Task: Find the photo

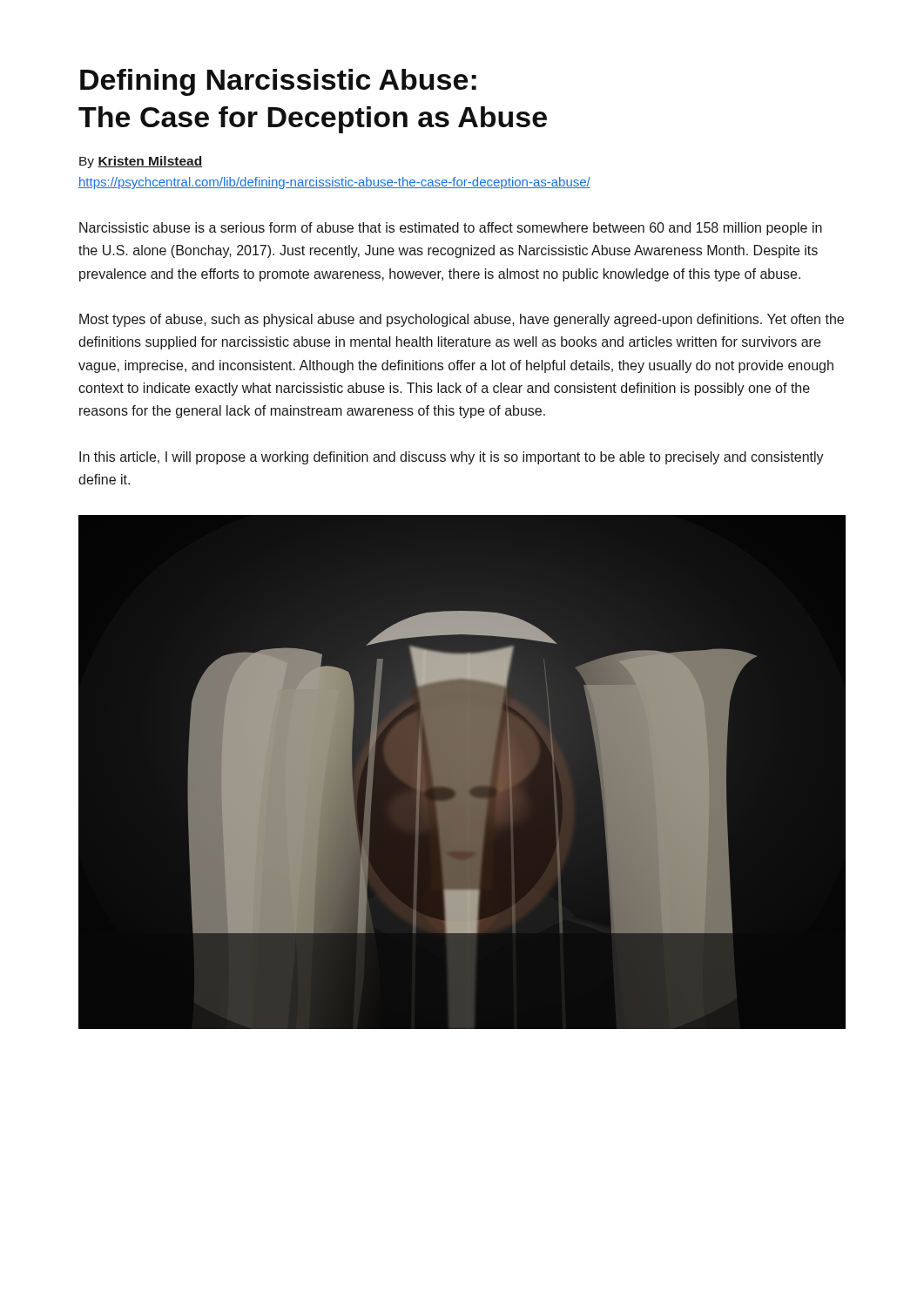Action: 462,772
